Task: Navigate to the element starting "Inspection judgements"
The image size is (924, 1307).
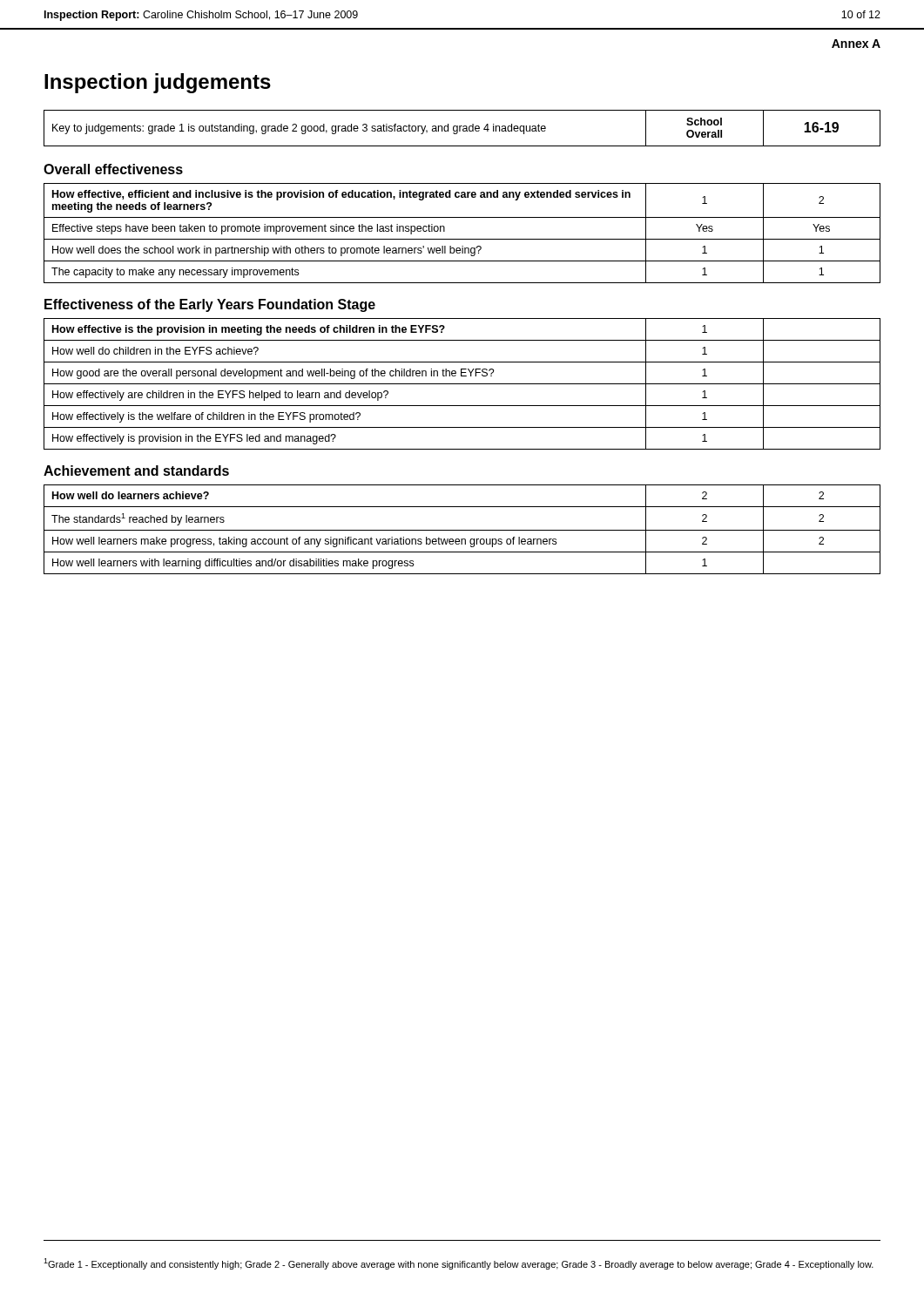Action: (157, 81)
